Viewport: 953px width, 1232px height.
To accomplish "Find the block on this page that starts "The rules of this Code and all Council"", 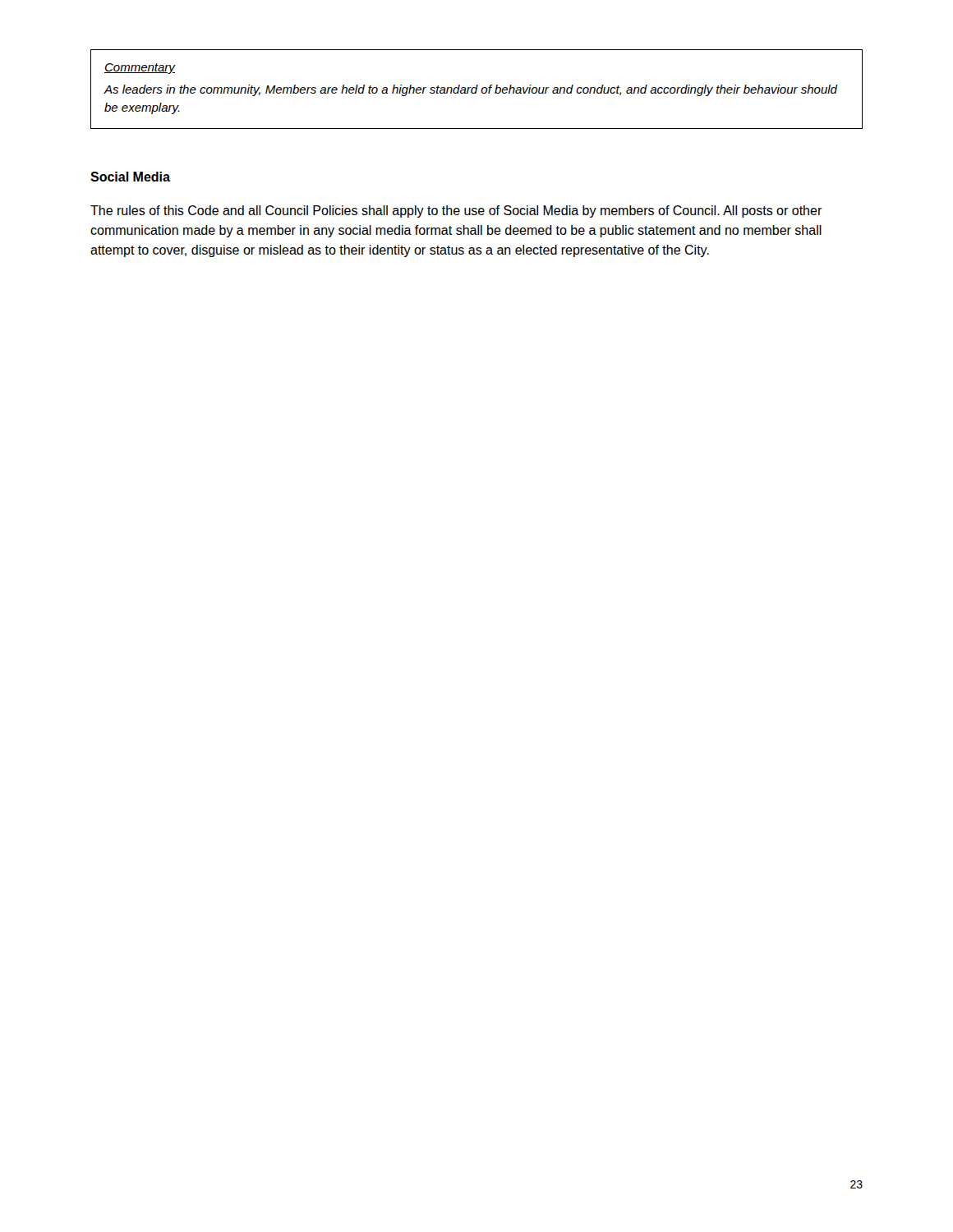I will click(456, 230).
